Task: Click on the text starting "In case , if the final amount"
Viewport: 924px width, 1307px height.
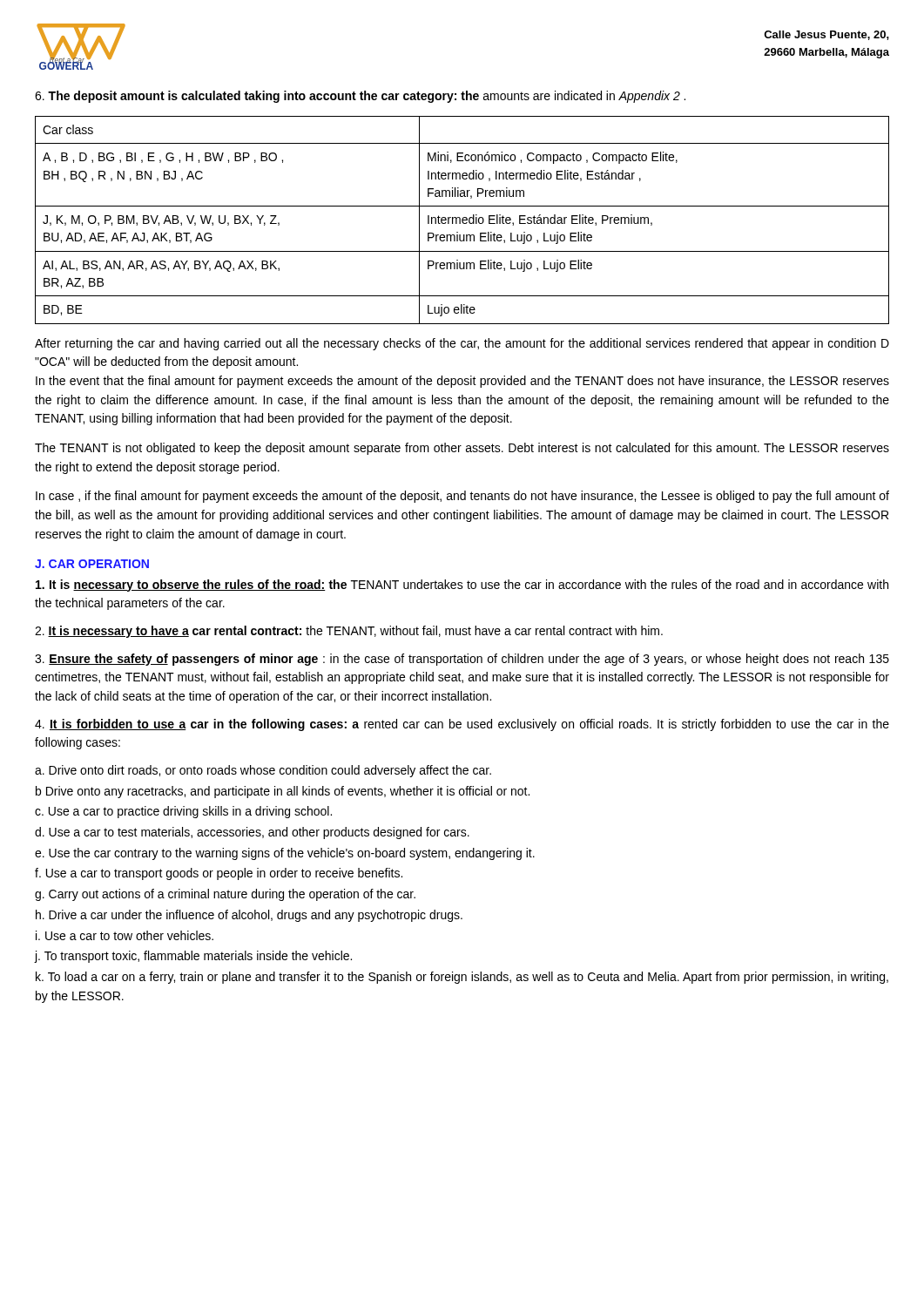Action: pyautogui.click(x=462, y=515)
